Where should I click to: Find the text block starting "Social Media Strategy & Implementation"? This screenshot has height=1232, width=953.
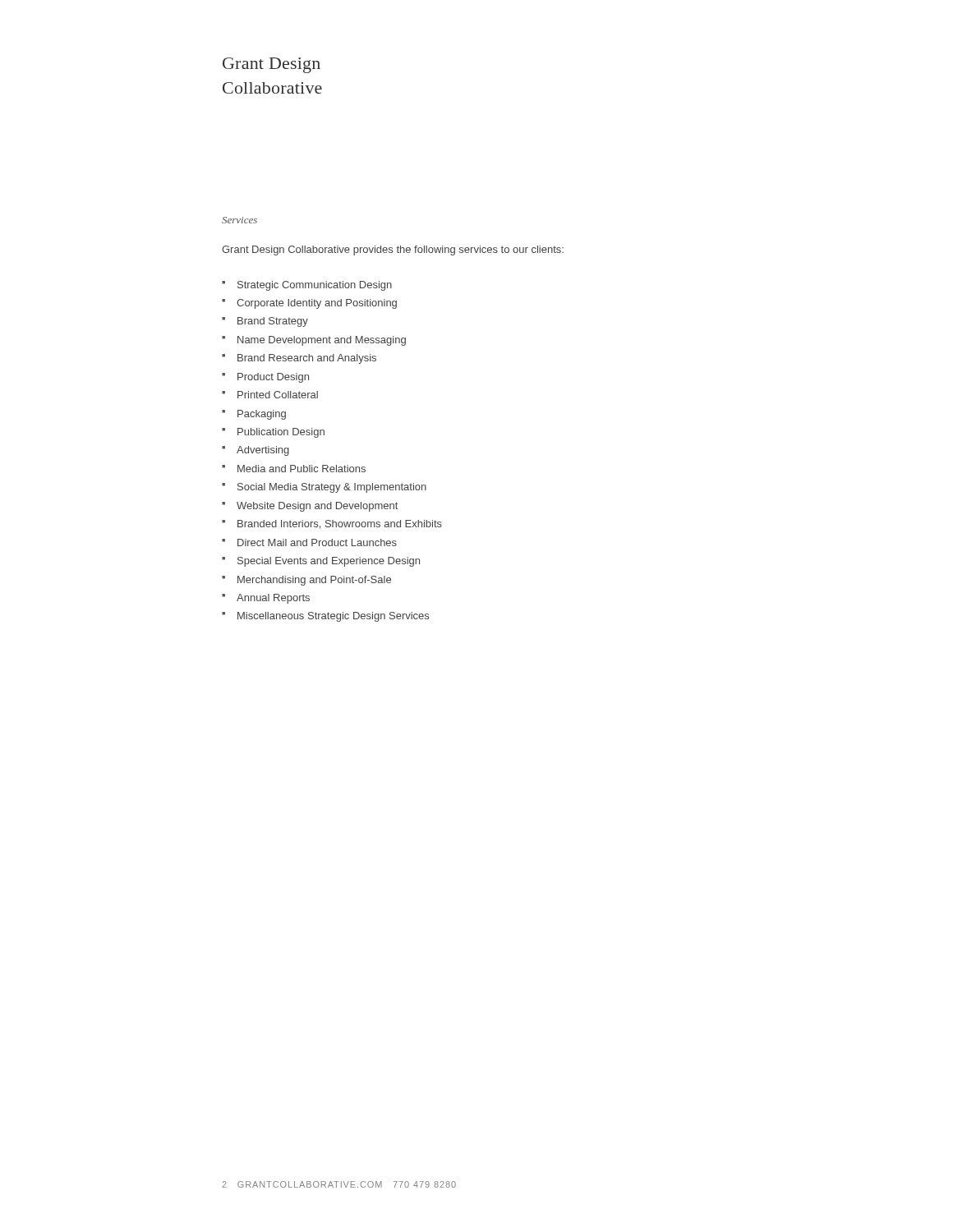(x=332, y=487)
